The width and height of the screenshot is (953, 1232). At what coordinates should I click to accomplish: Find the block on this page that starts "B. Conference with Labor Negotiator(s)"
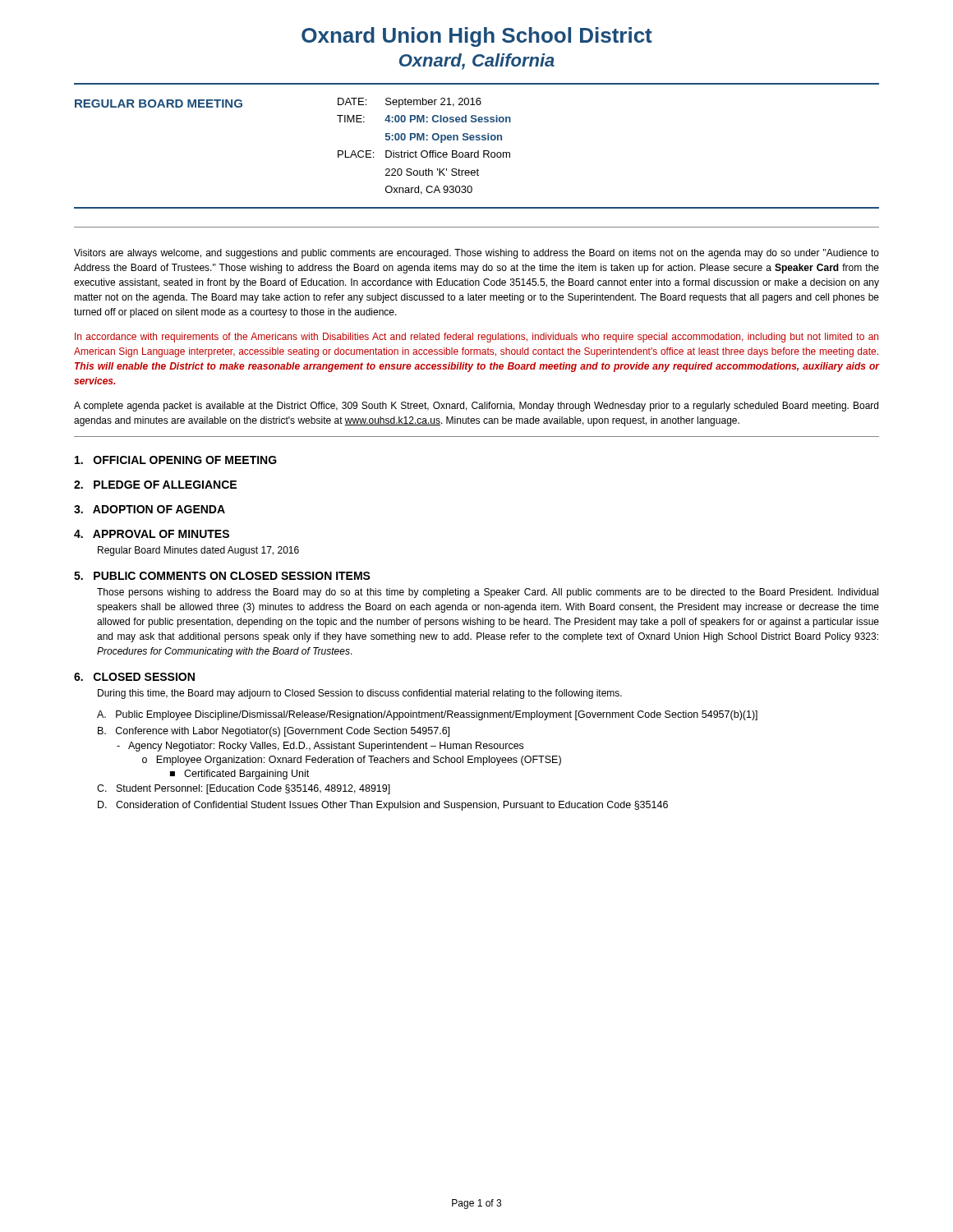coord(274,731)
